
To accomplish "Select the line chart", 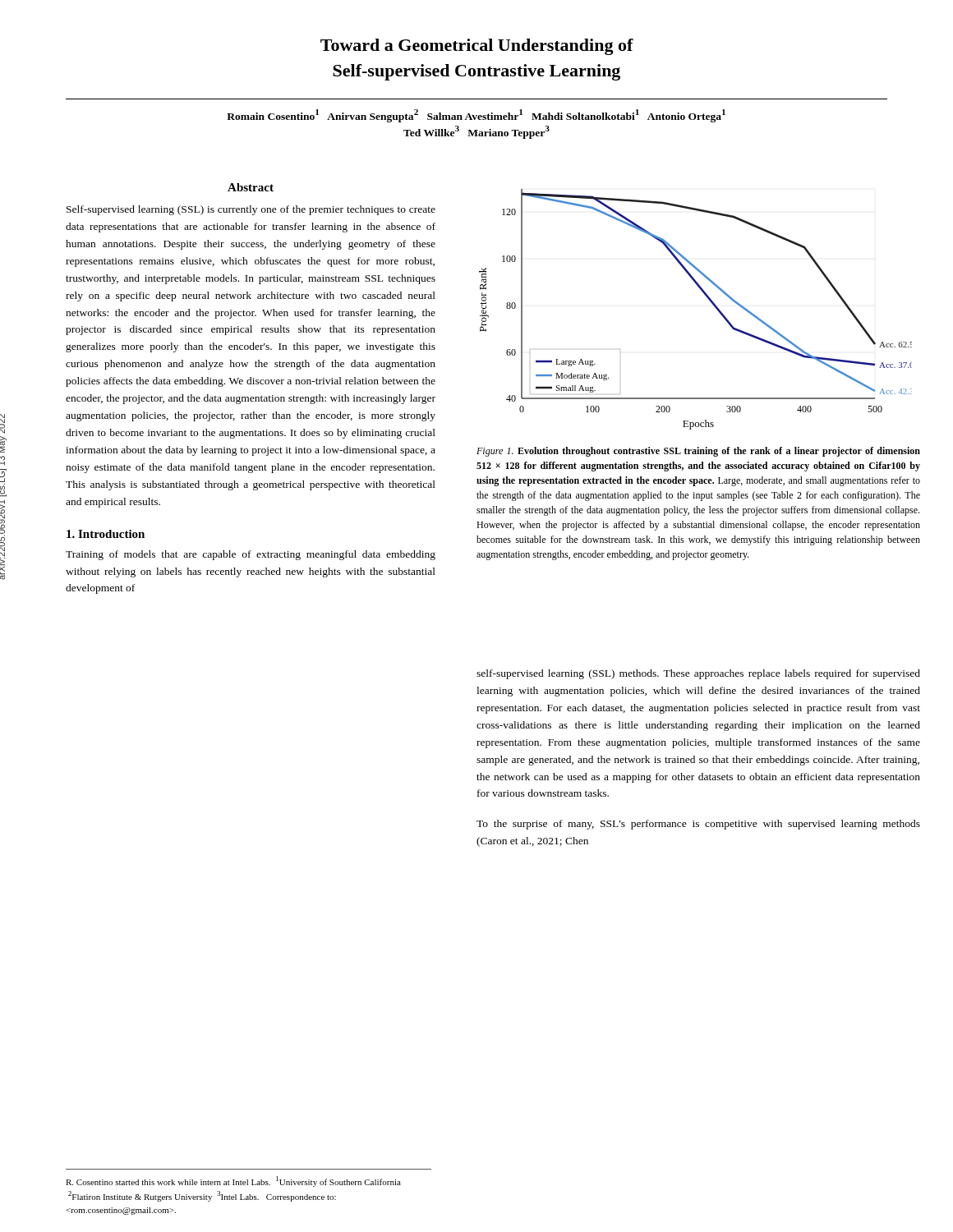I will [694, 310].
